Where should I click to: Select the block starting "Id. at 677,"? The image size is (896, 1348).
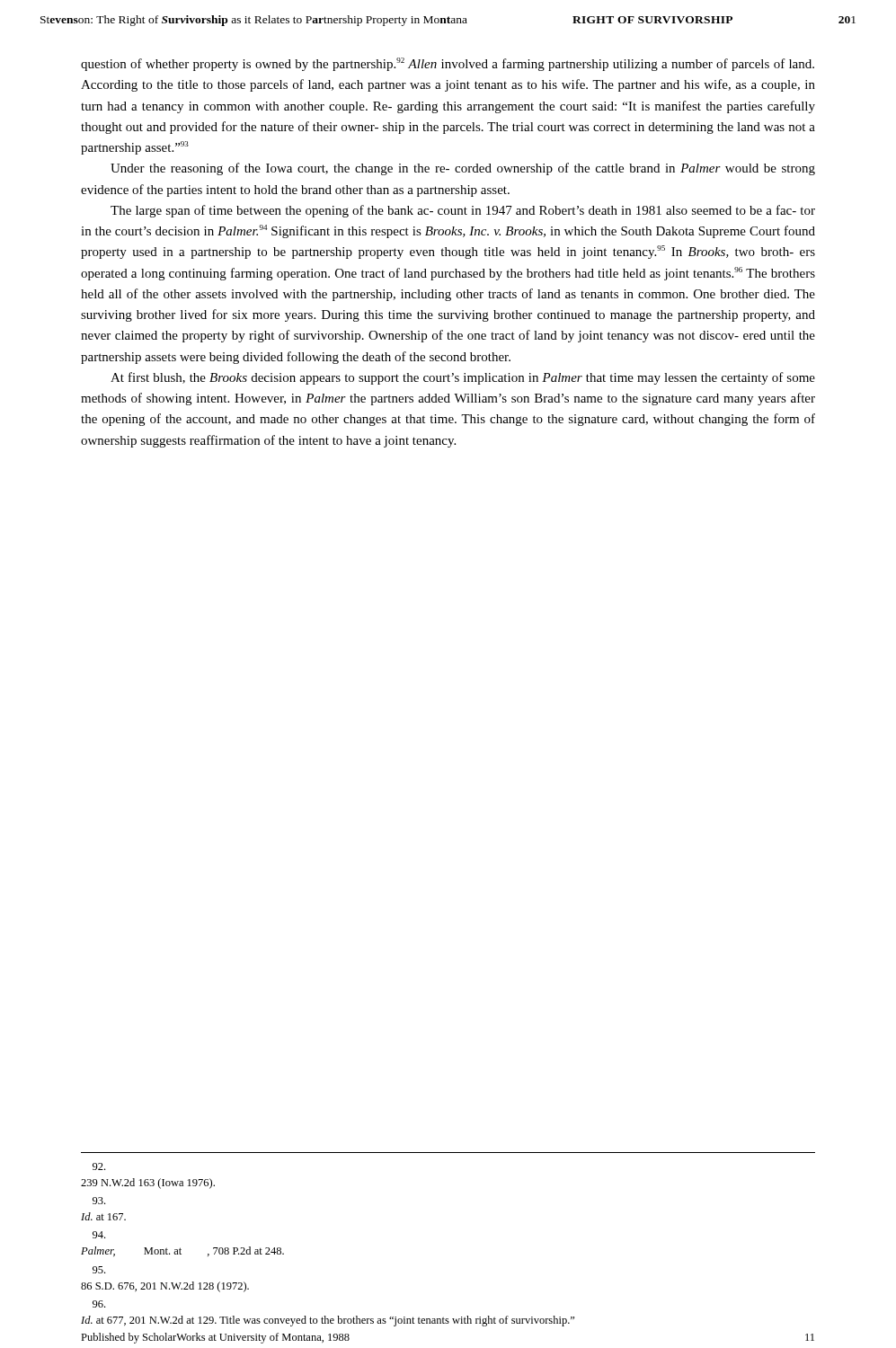(x=434, y=1312)
